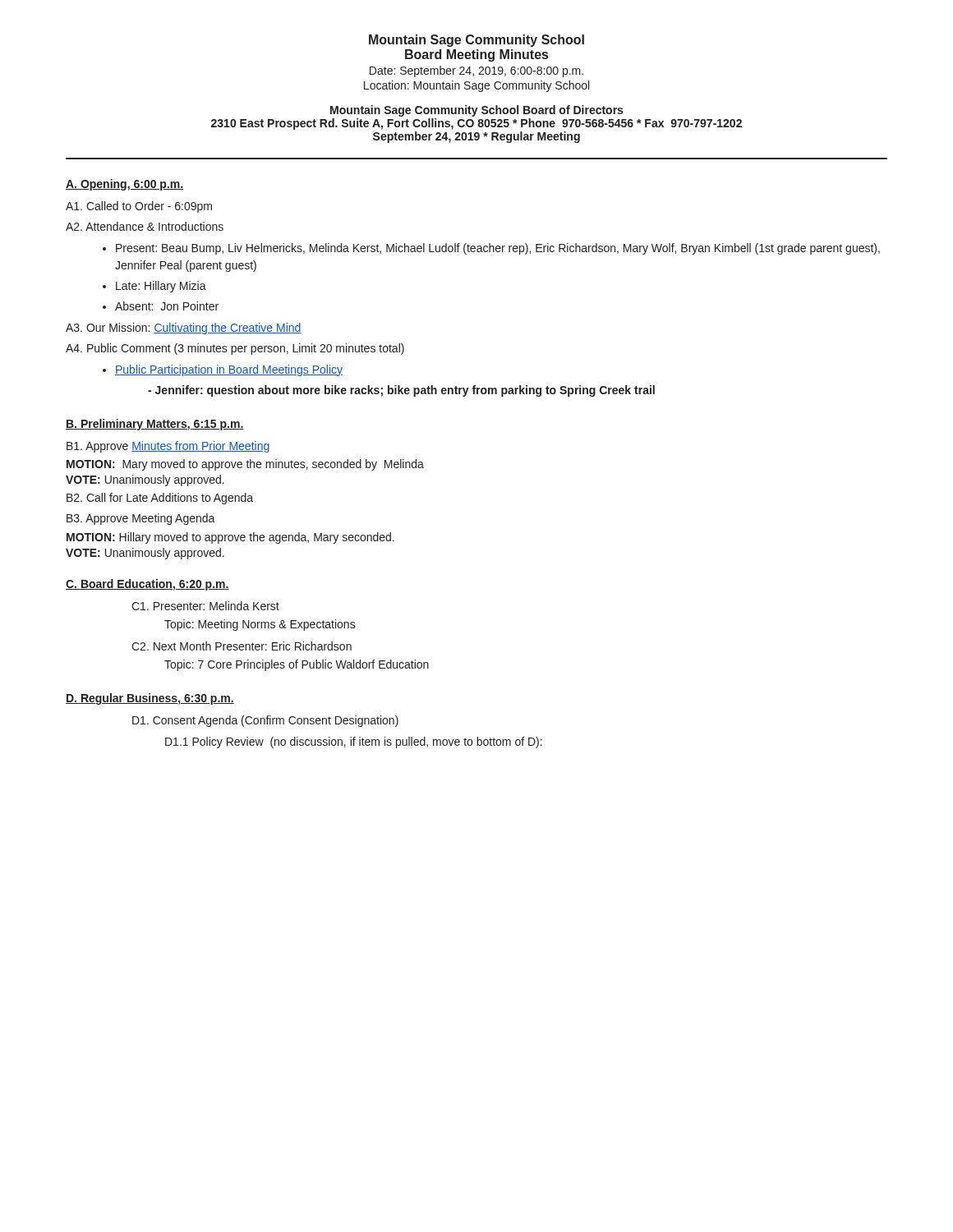The width and height of the screenshot is (953, 1232).
Task: Click on the text block that reads "MOTION: Mary moved to approve"
Action: tap(245, 464)
